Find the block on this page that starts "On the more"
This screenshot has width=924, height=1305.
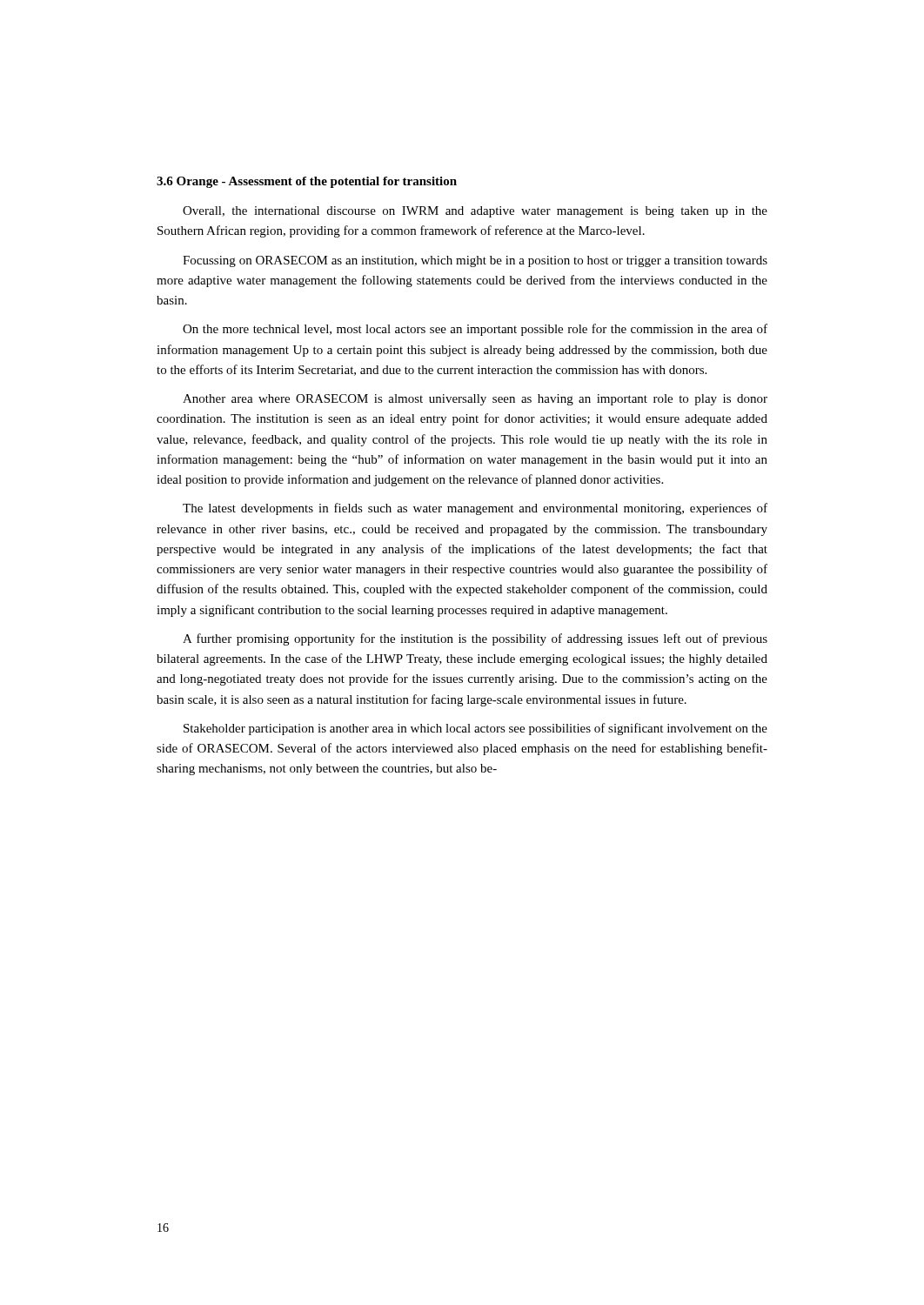[462, 349]
